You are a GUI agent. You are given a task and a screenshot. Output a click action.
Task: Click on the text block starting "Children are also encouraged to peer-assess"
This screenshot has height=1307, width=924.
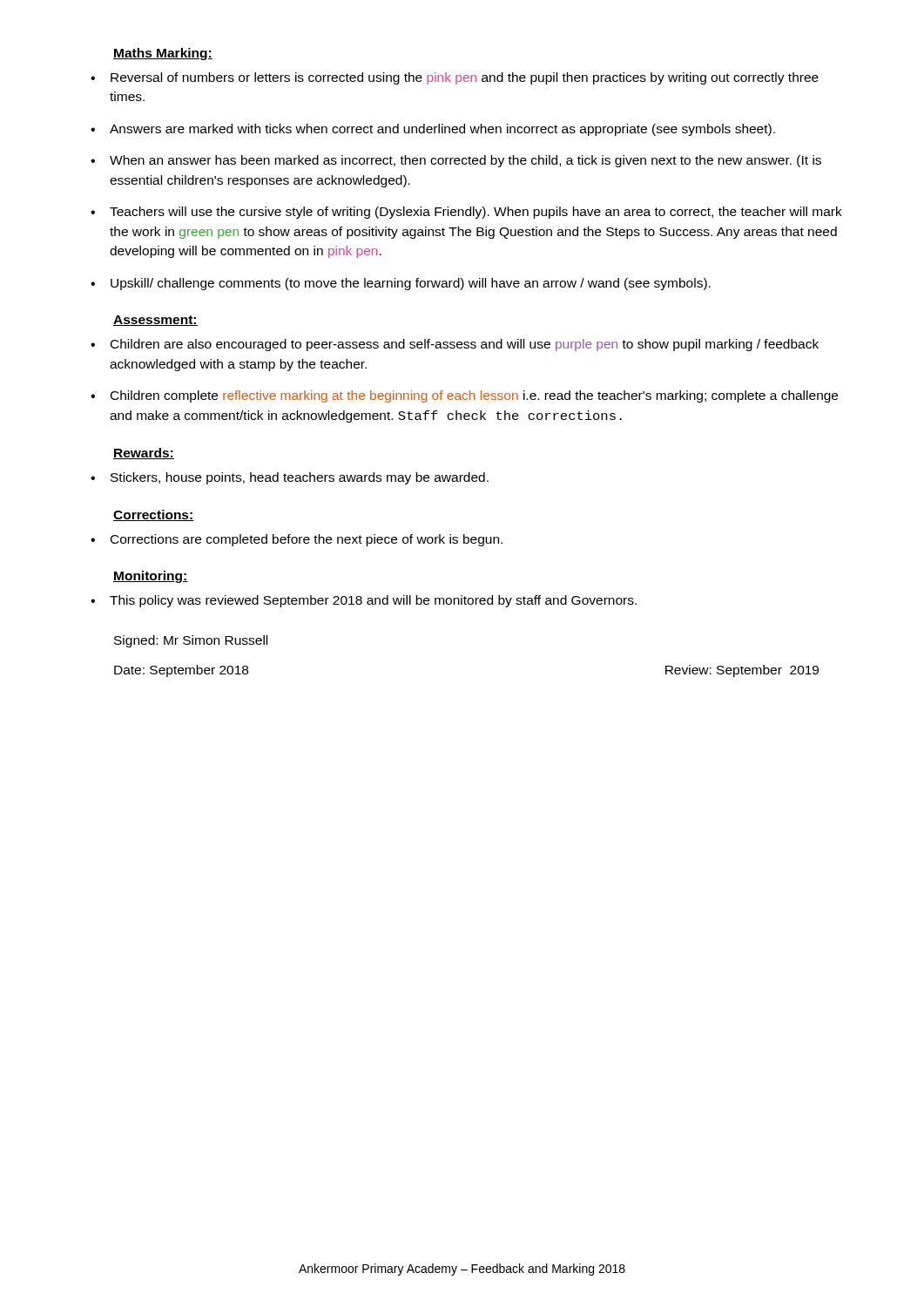464,354
